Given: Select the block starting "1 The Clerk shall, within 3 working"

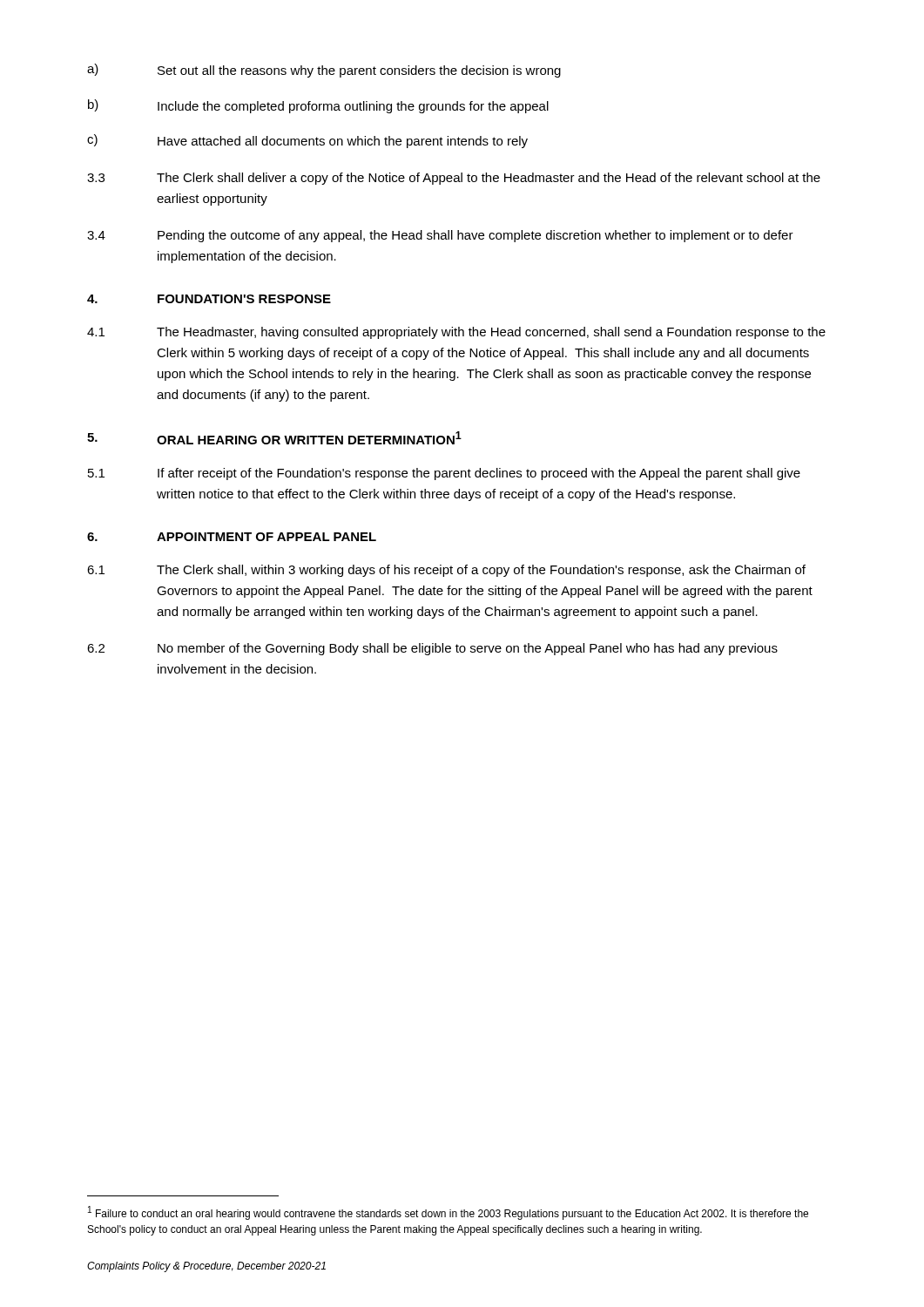Looking at the screenshot, I should (462, 590).
